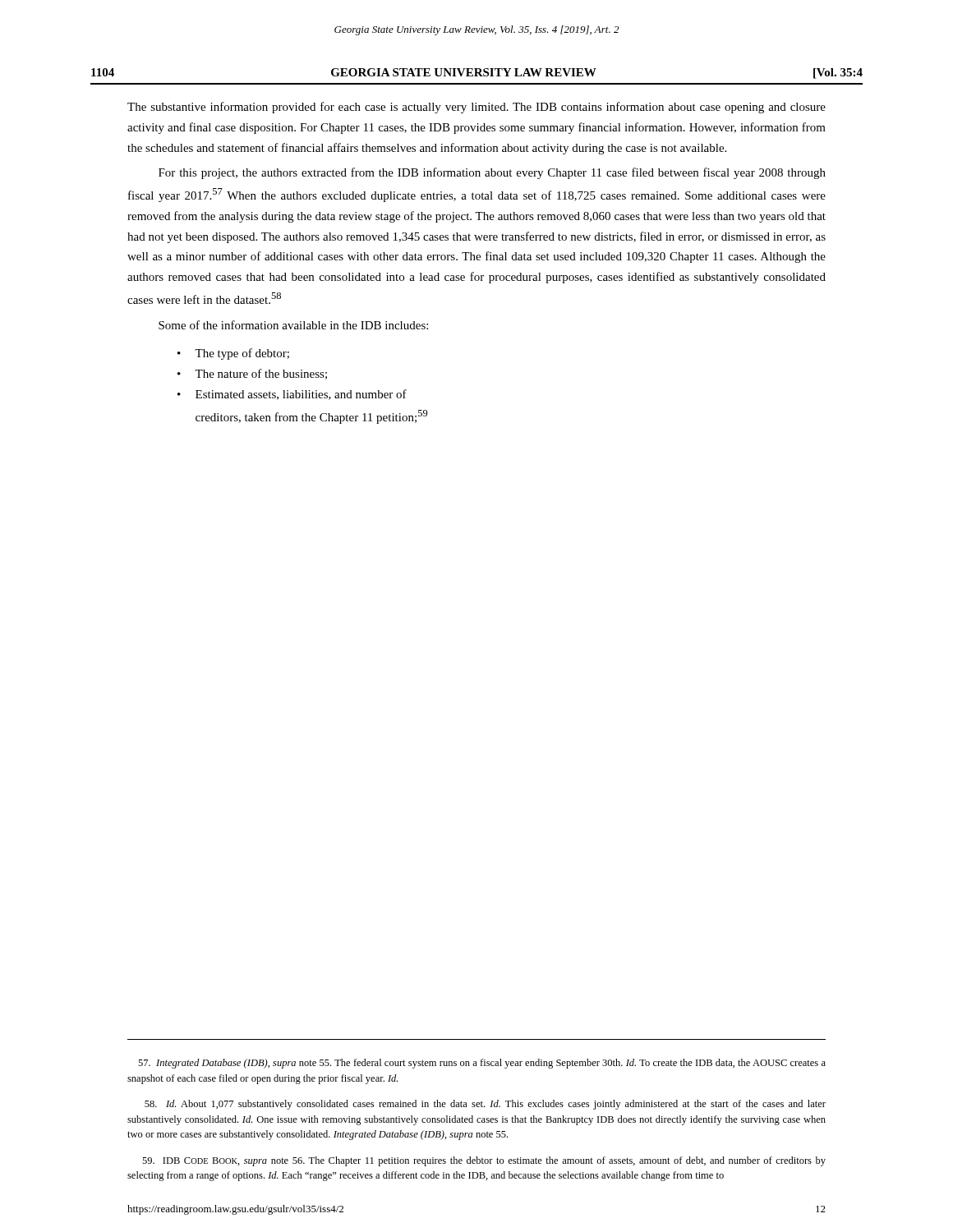Find the passage starting "For this project, the authors extracted from"

coord(476,236)
